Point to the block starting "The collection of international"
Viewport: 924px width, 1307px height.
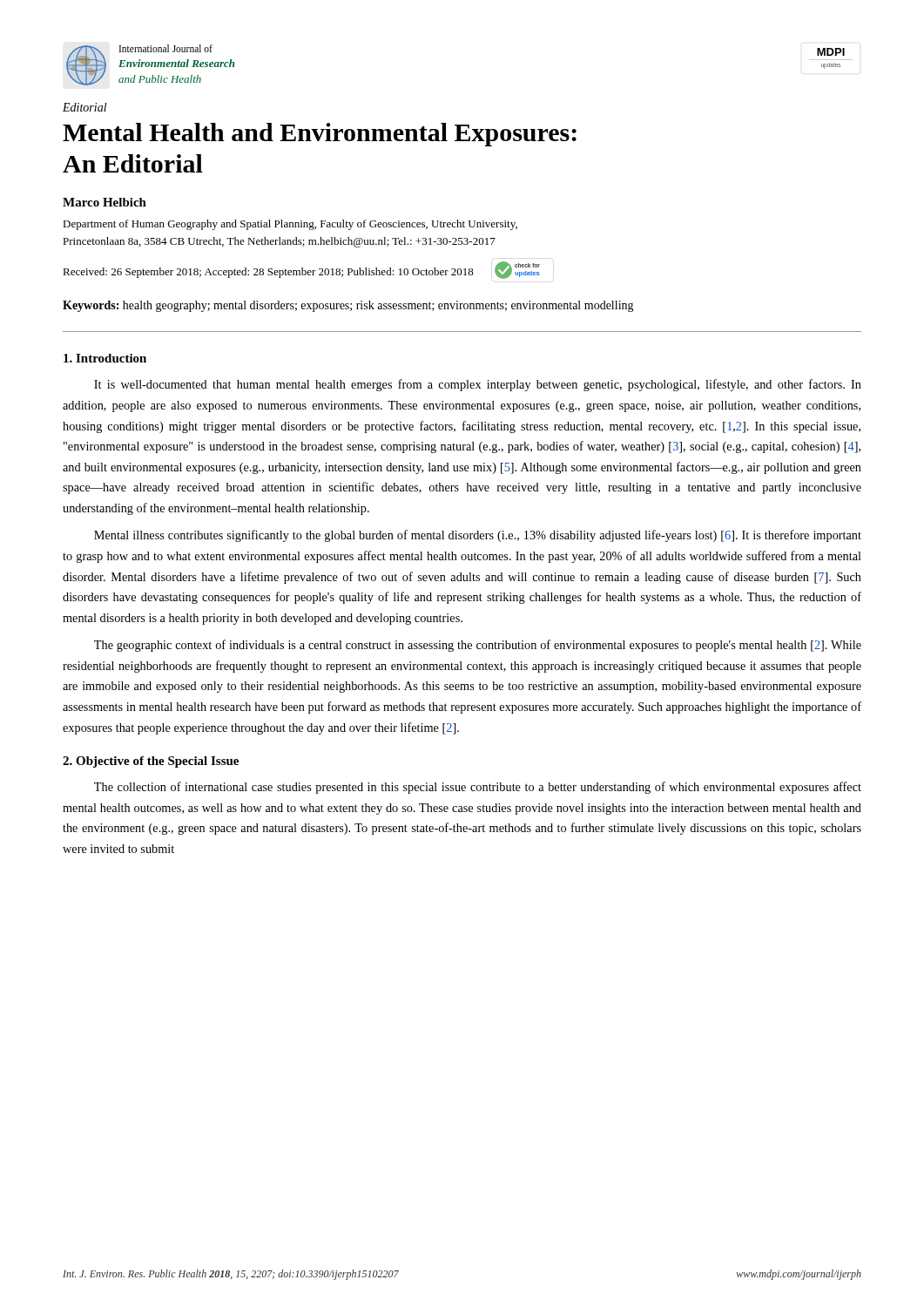tap(462, 819)
